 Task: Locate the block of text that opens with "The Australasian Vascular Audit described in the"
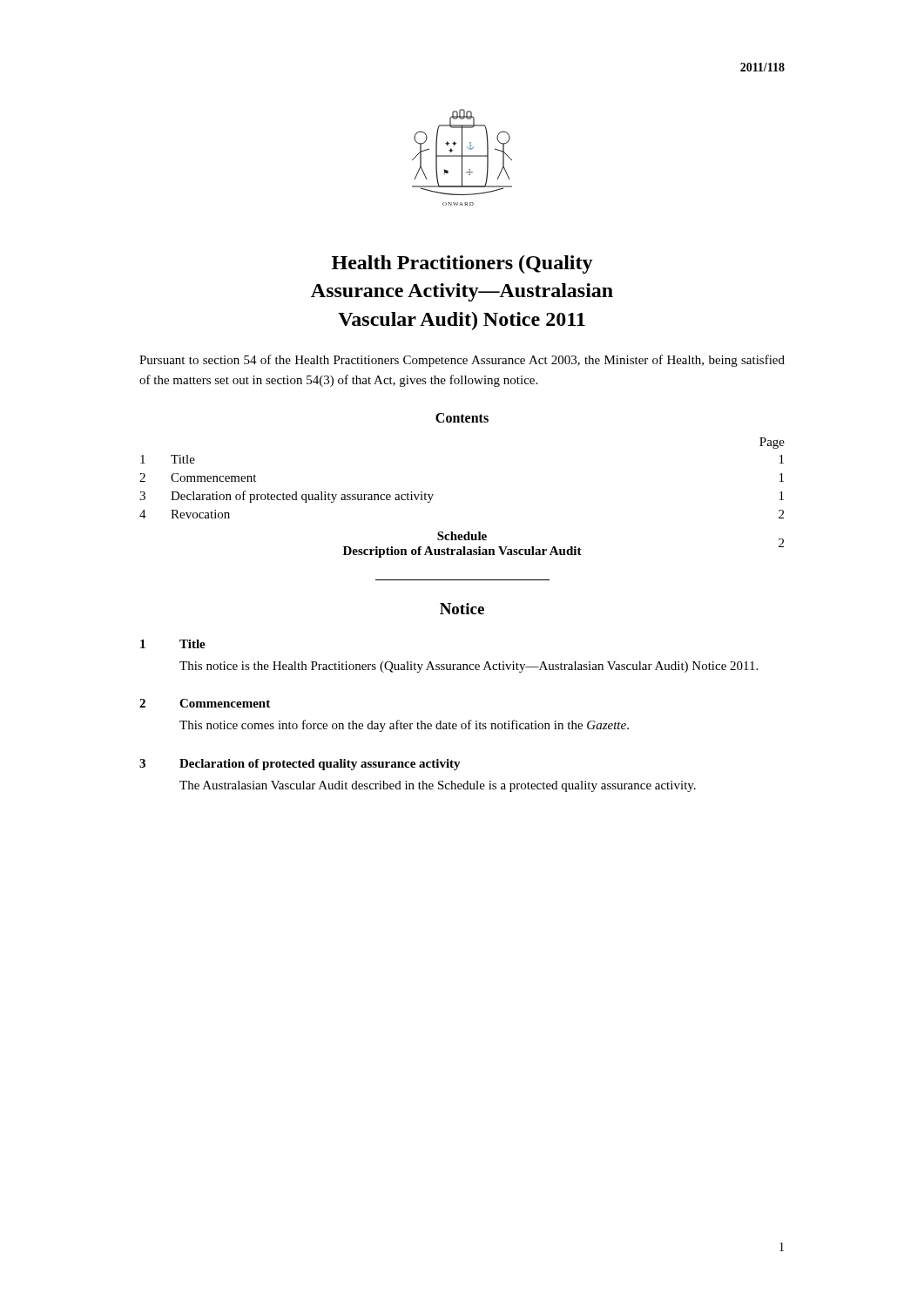(x=438, y=785)
